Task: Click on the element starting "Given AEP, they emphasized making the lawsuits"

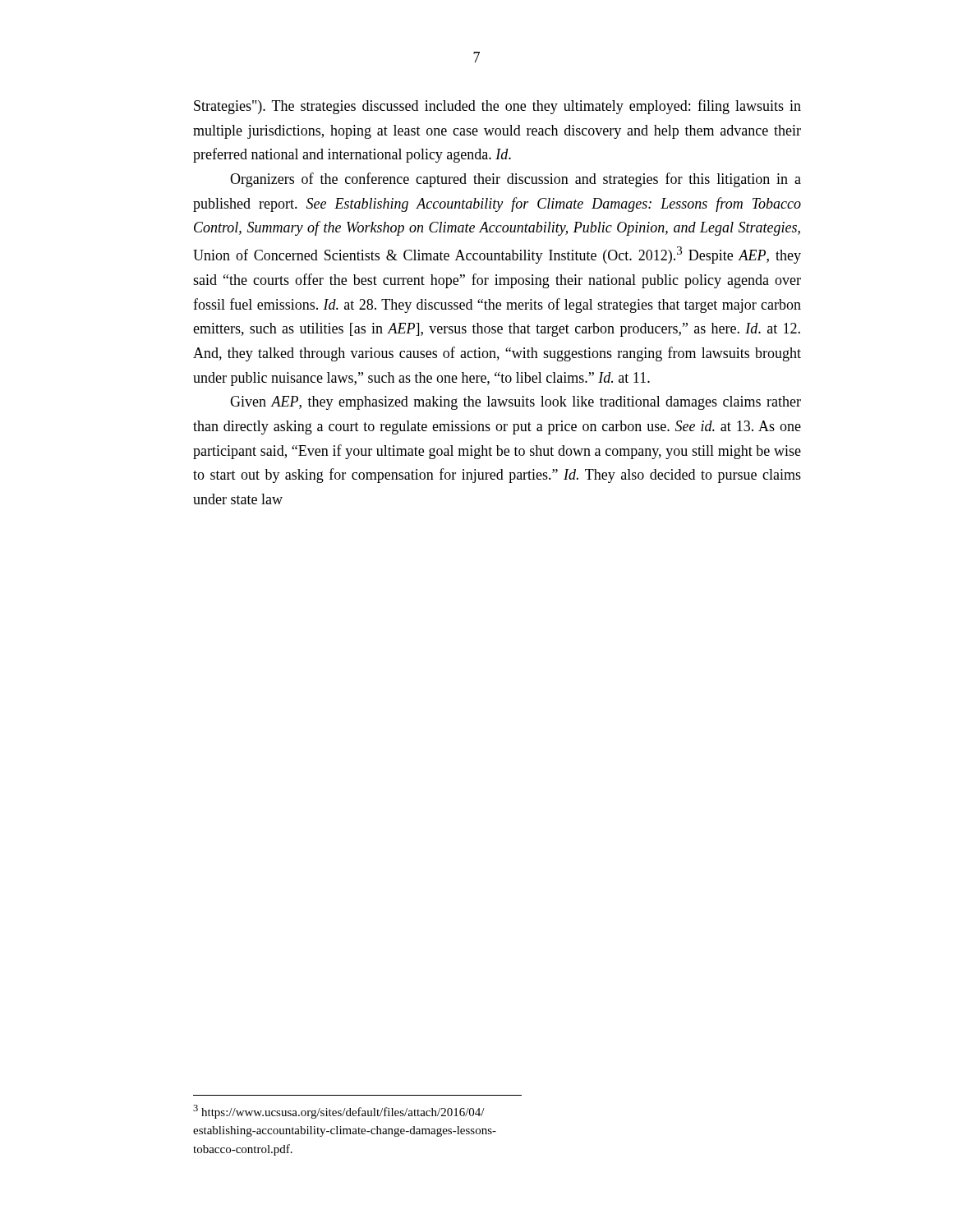Action: tap(497, 451)
